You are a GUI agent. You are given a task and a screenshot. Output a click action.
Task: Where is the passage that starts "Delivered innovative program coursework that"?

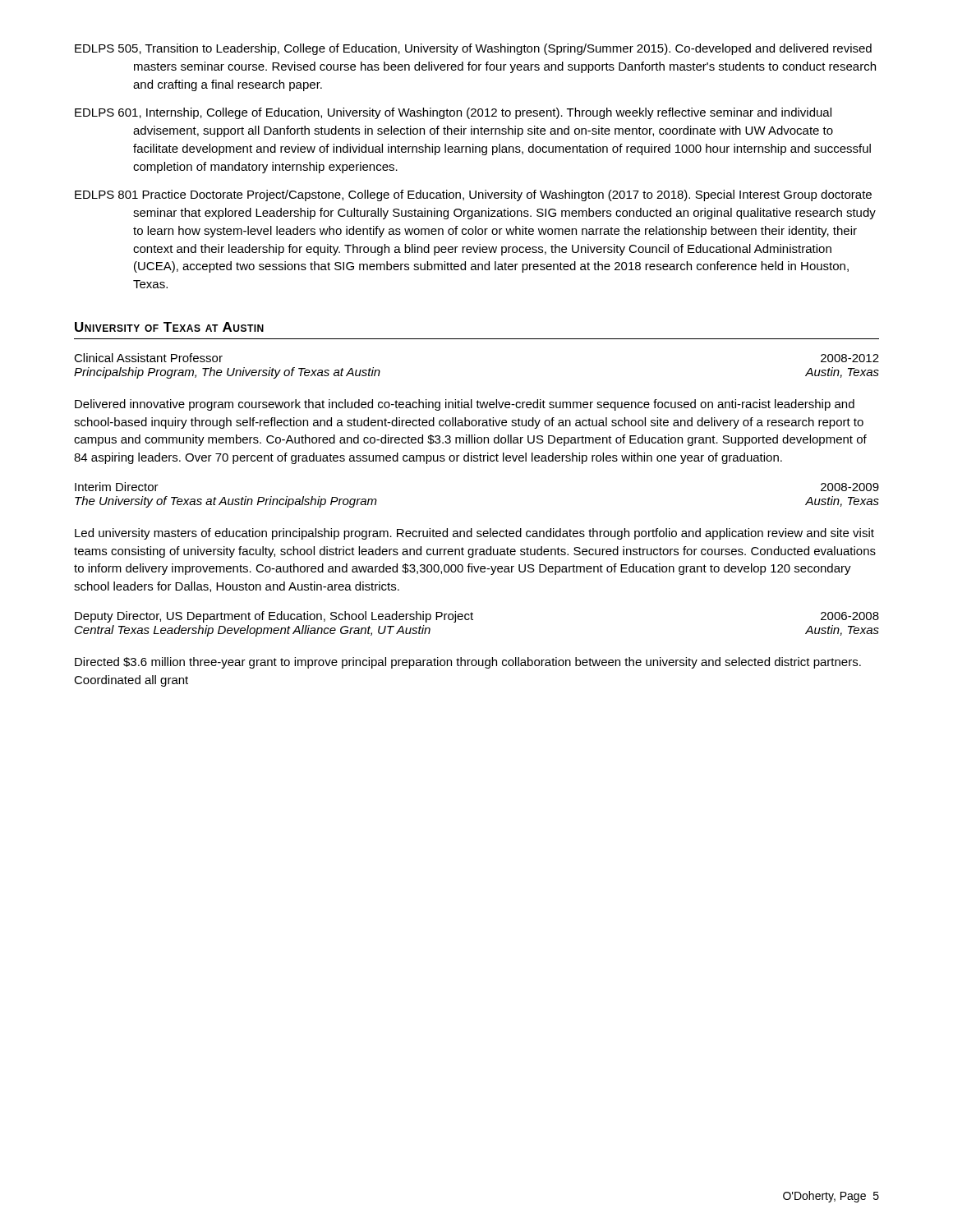(470, 430)
